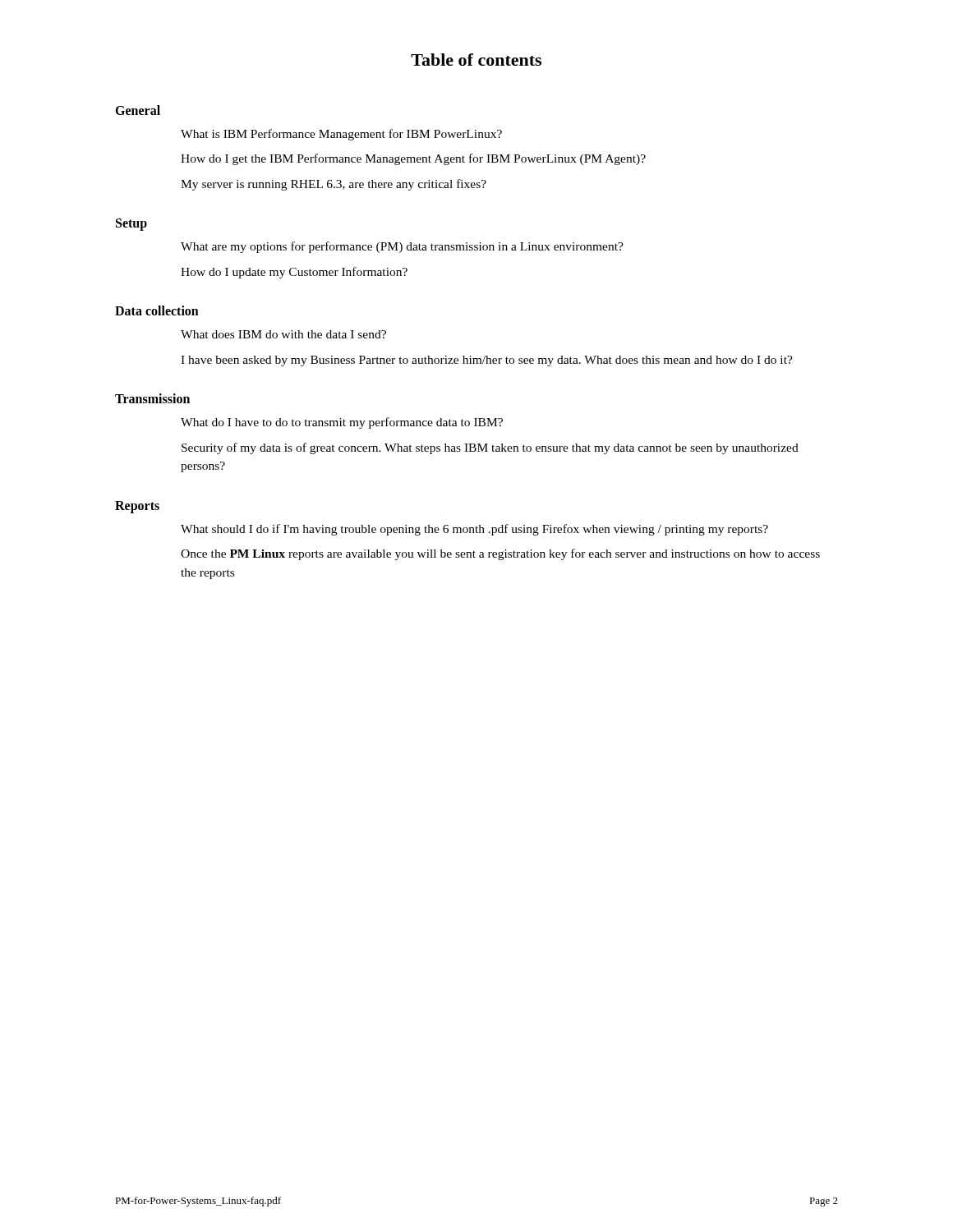Click on the text block starting "What are my options for performance"
The image size is (953, 1232).
402,246
